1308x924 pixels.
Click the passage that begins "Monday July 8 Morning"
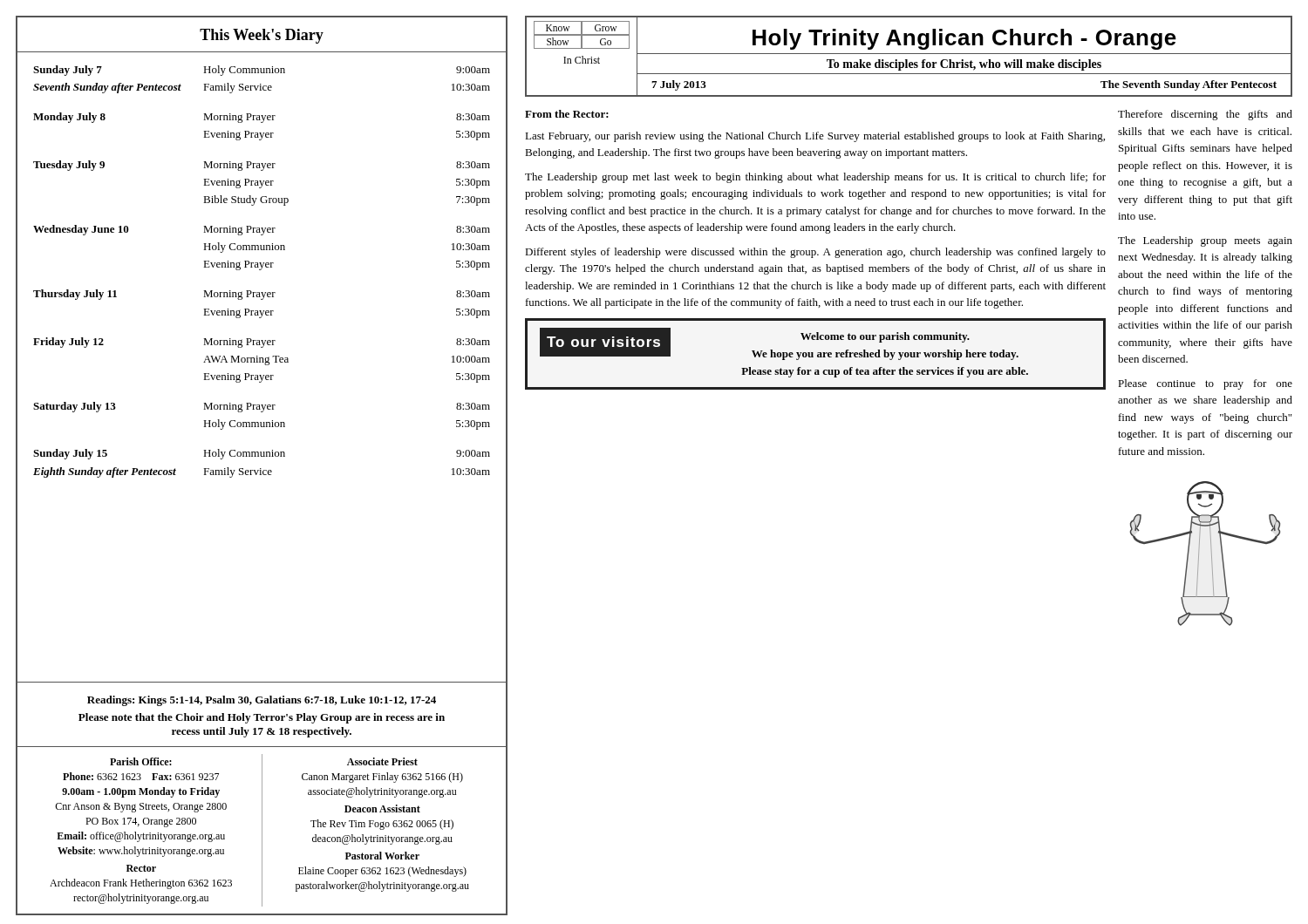coord(262,126)
